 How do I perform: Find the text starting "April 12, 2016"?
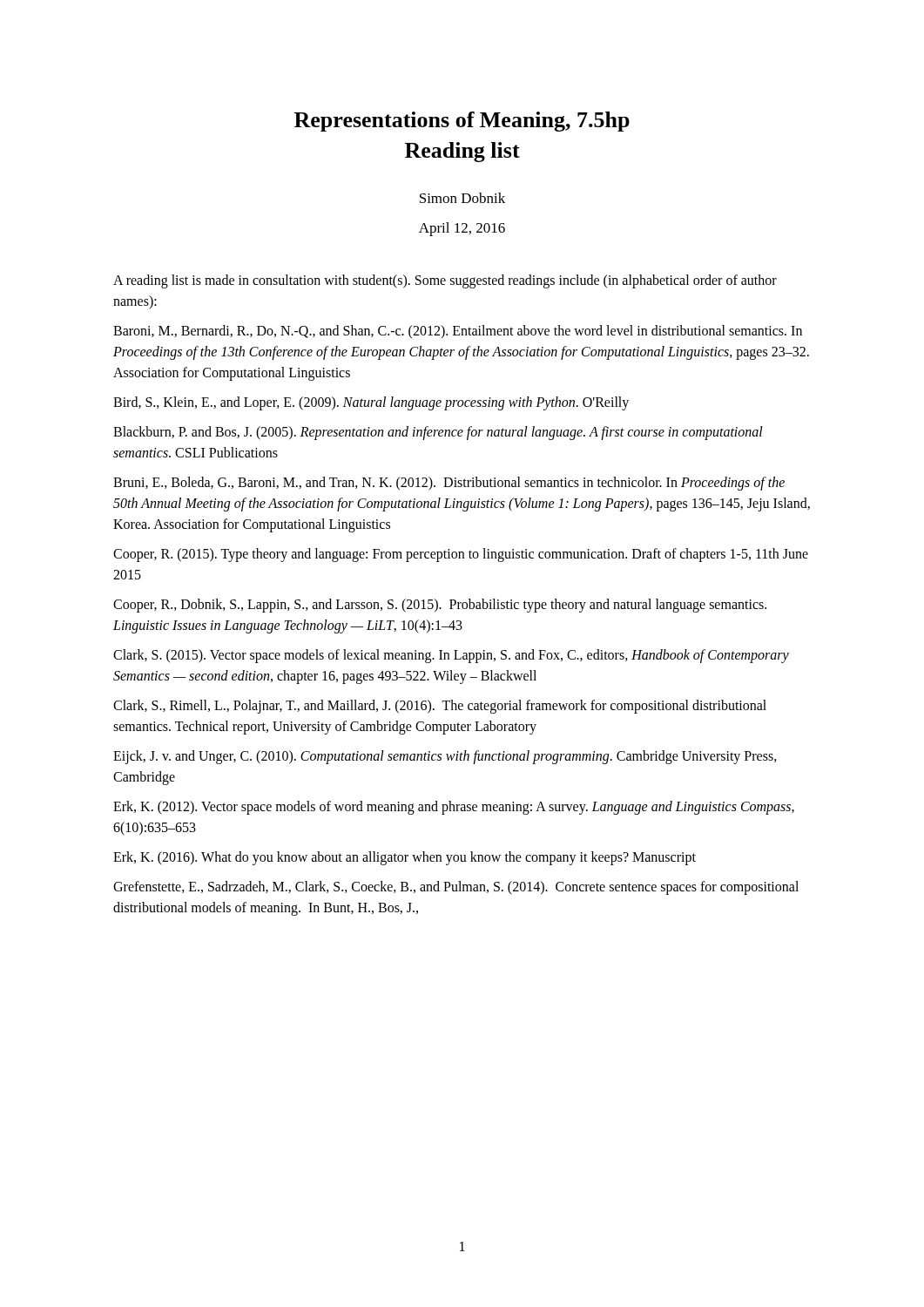462,228
